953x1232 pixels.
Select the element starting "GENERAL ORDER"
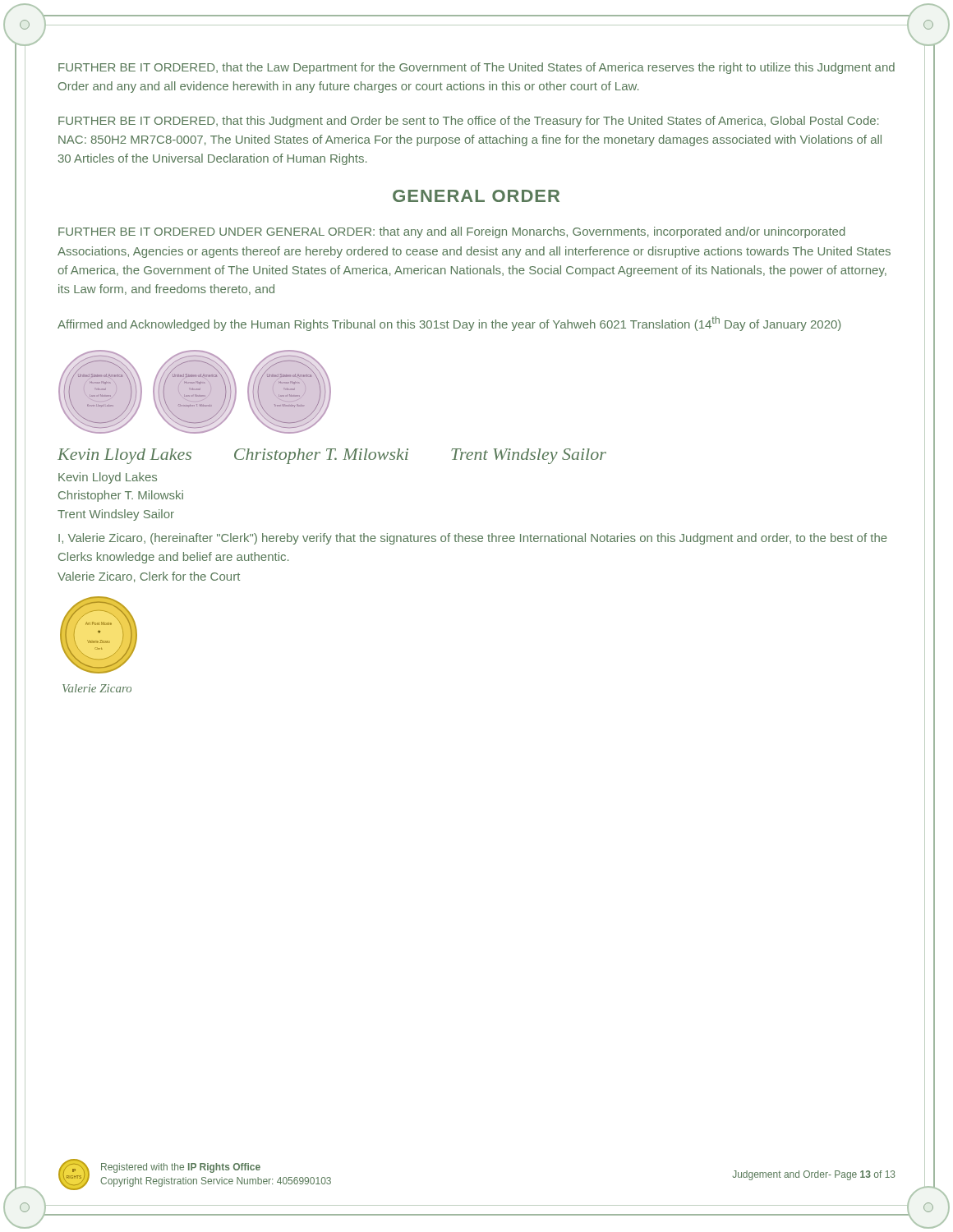(476, 196)
